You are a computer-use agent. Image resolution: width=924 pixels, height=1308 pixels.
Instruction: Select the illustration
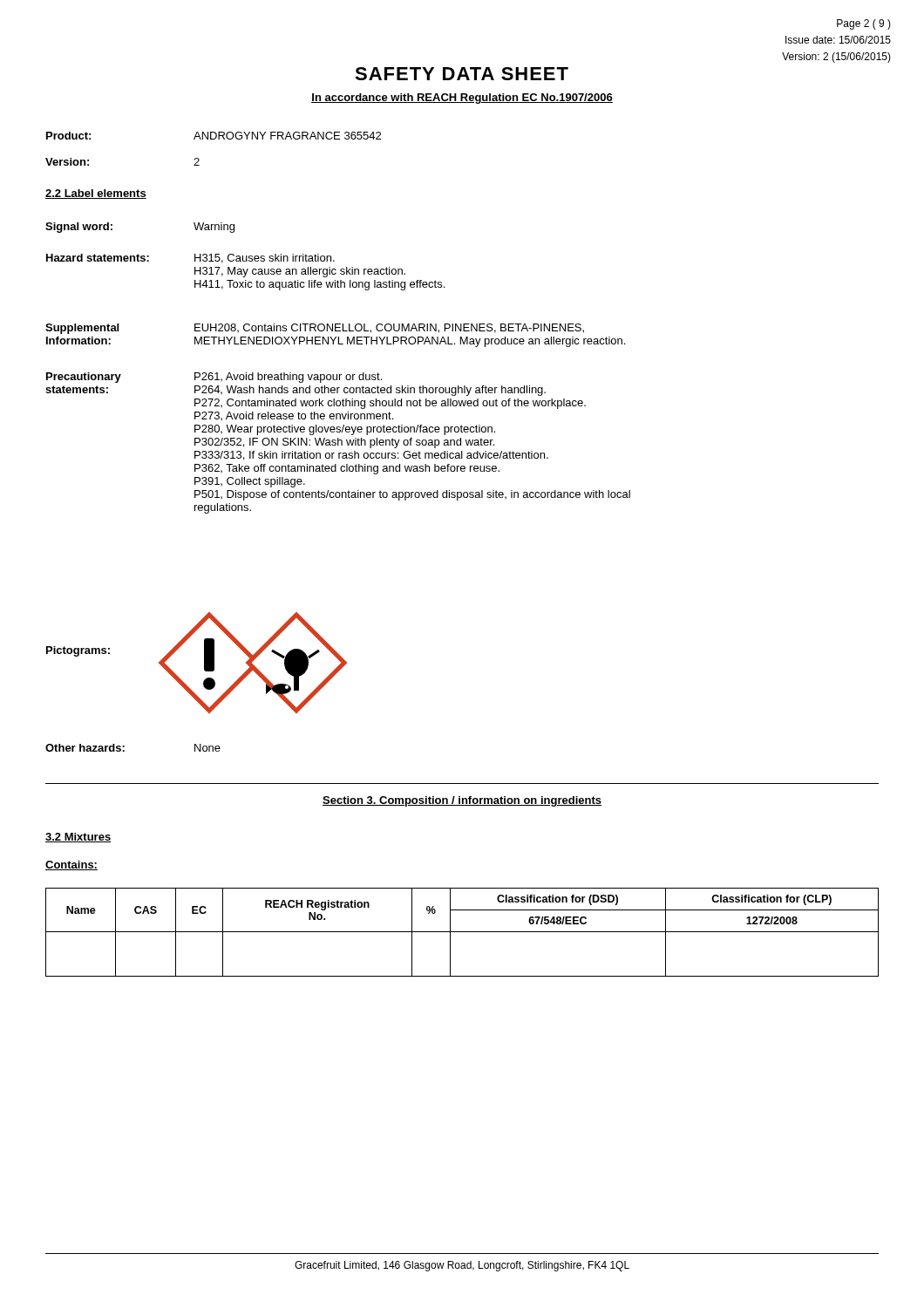253,667
